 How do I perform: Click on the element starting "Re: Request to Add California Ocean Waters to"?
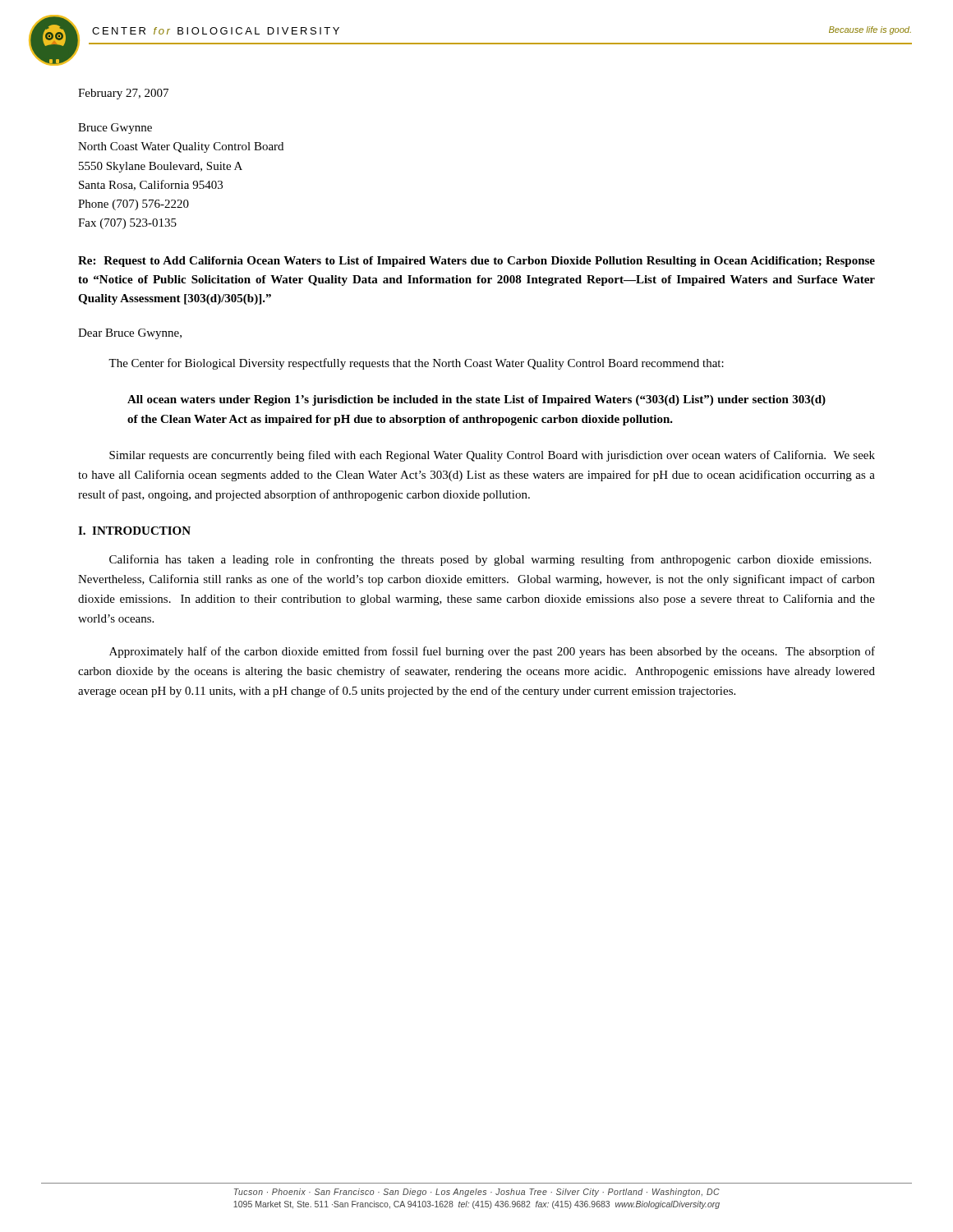(476, 279)
